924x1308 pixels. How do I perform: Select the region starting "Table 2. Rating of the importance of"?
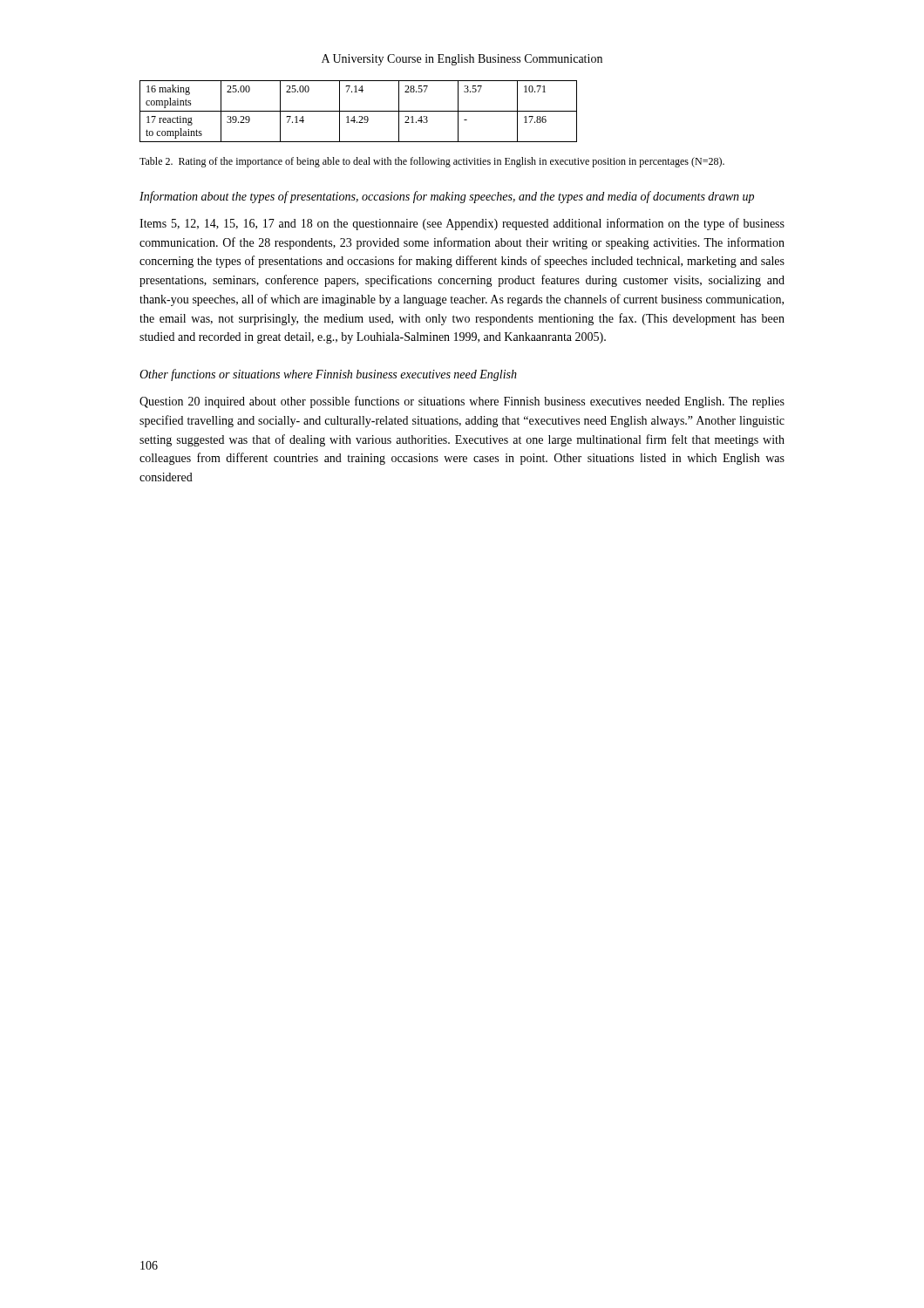pyautogui.click(x=432, y=161)
